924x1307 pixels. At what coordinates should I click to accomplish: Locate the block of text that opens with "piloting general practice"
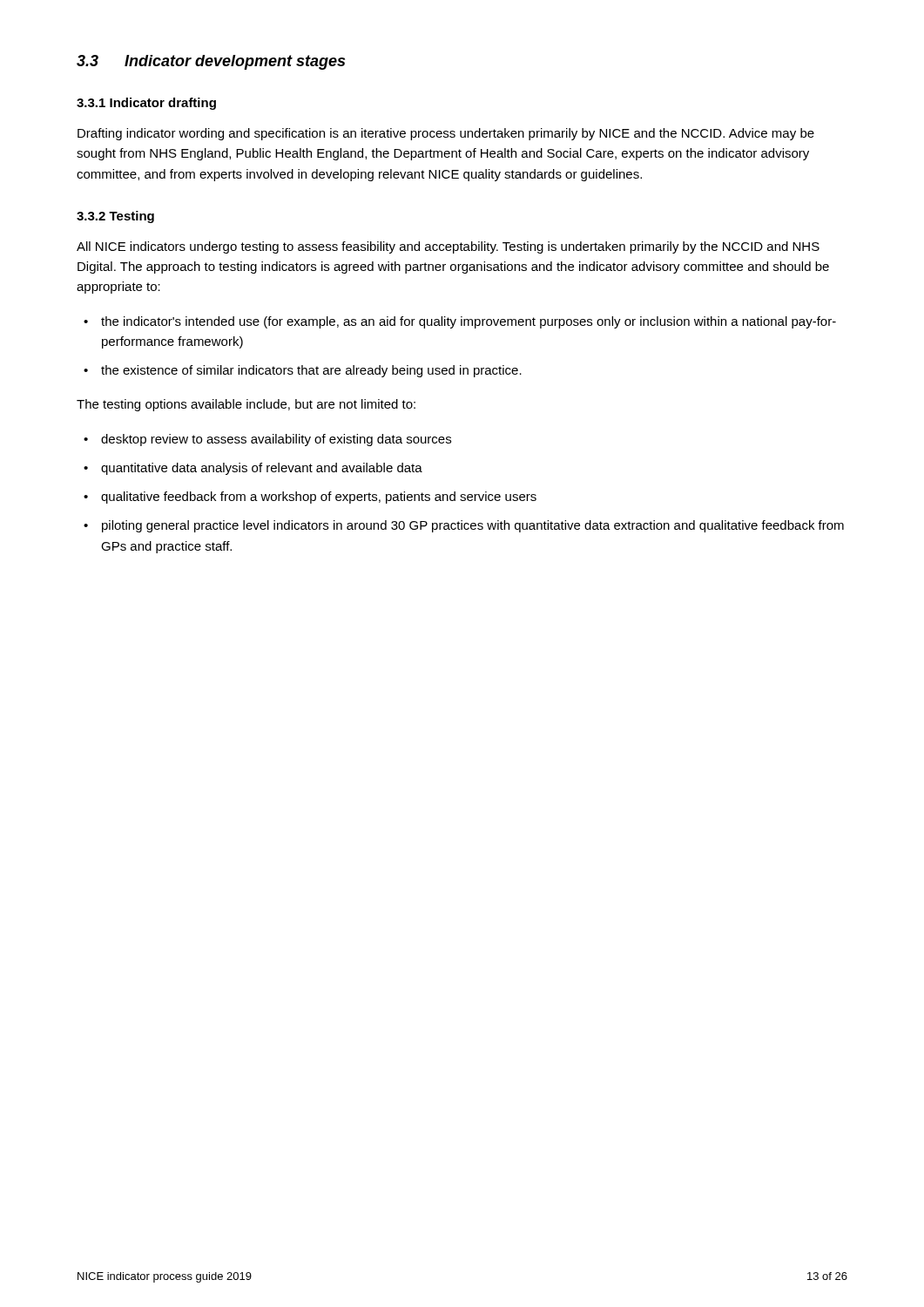[473, 535]
